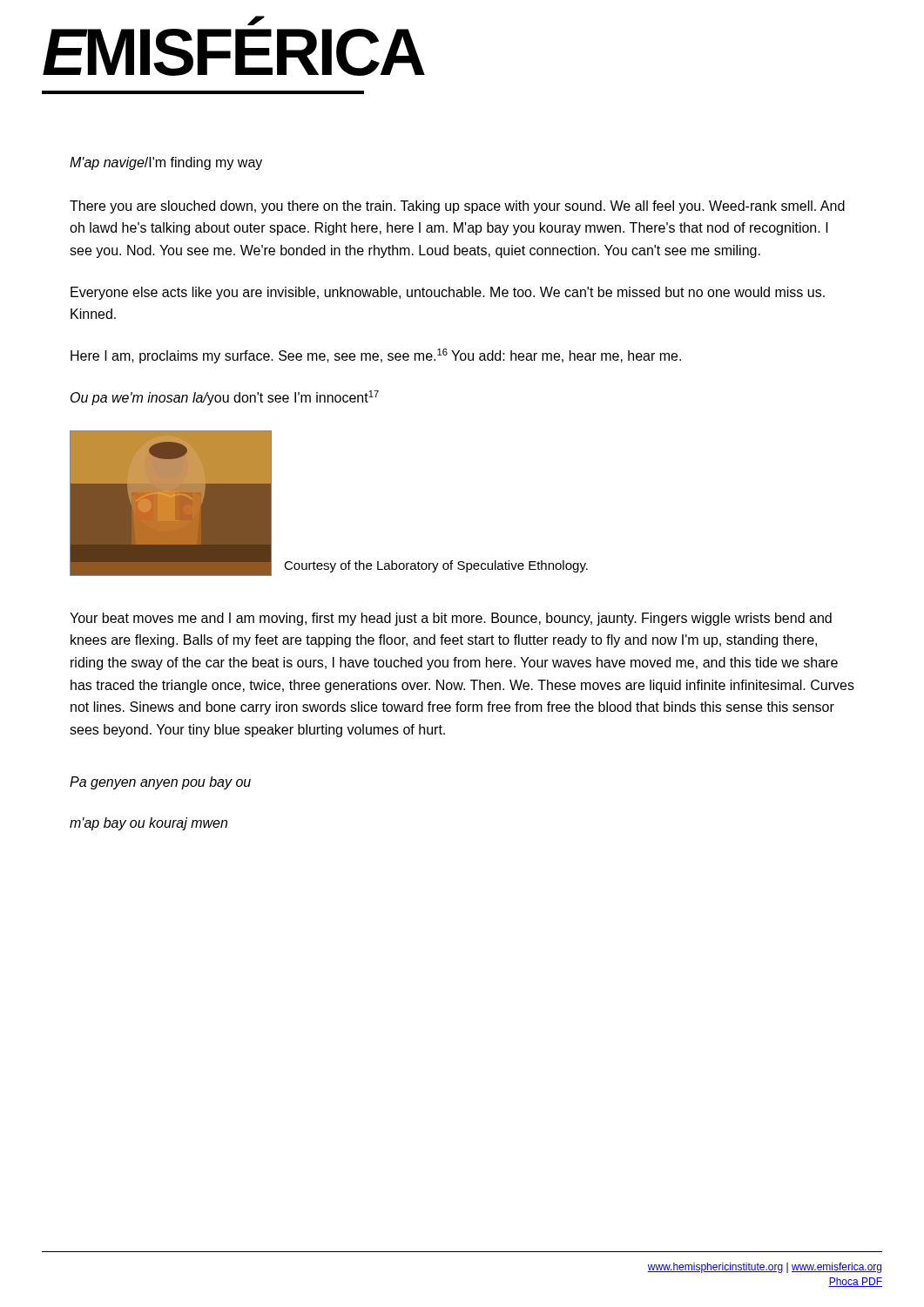Select the passage starting "Here I am, proclaims my surface. See me,"

[x=376, y=355]
